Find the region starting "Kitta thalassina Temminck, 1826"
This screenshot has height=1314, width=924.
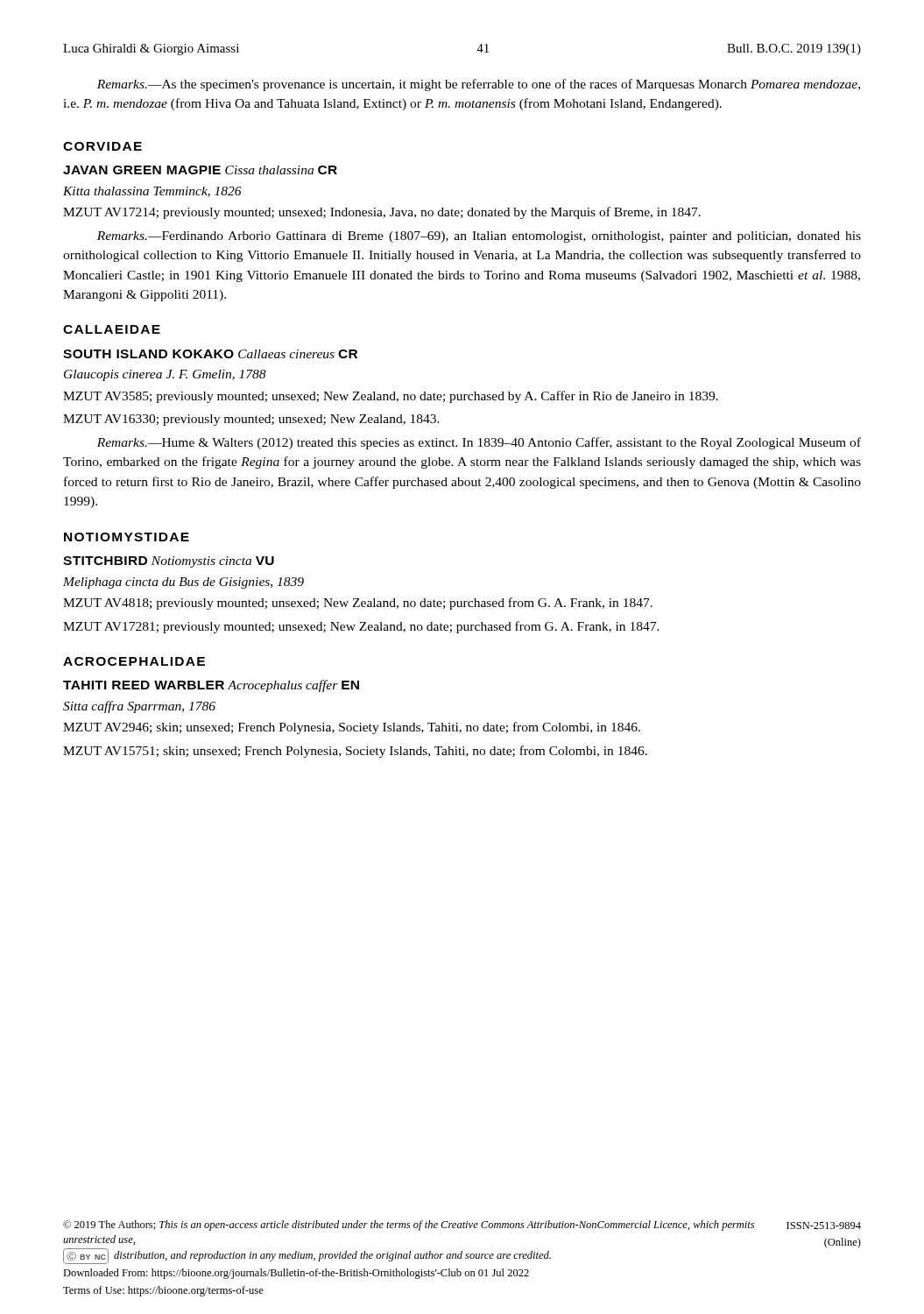[152, 190]
